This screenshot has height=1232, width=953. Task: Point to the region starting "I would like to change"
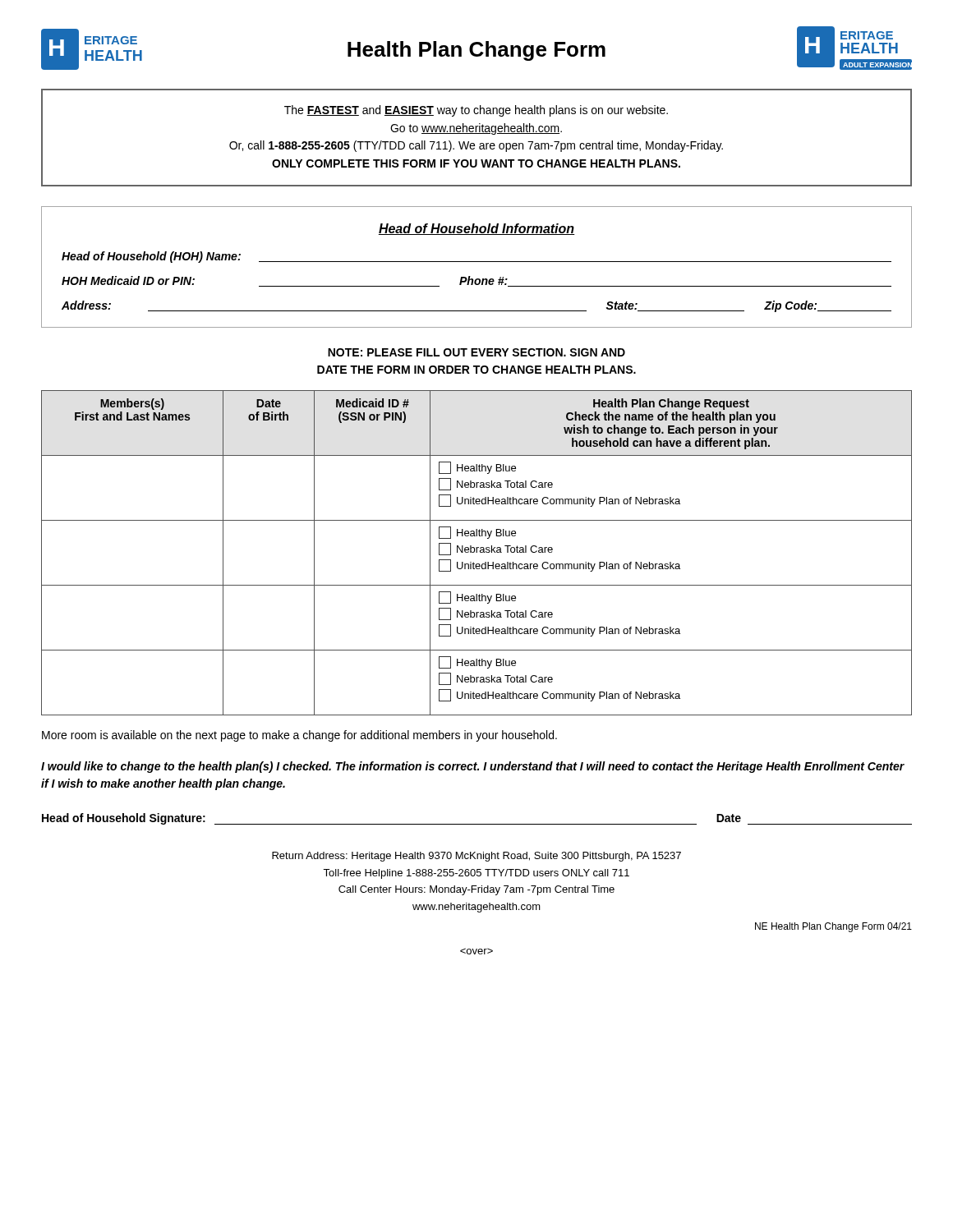click(x=472, y=775)
